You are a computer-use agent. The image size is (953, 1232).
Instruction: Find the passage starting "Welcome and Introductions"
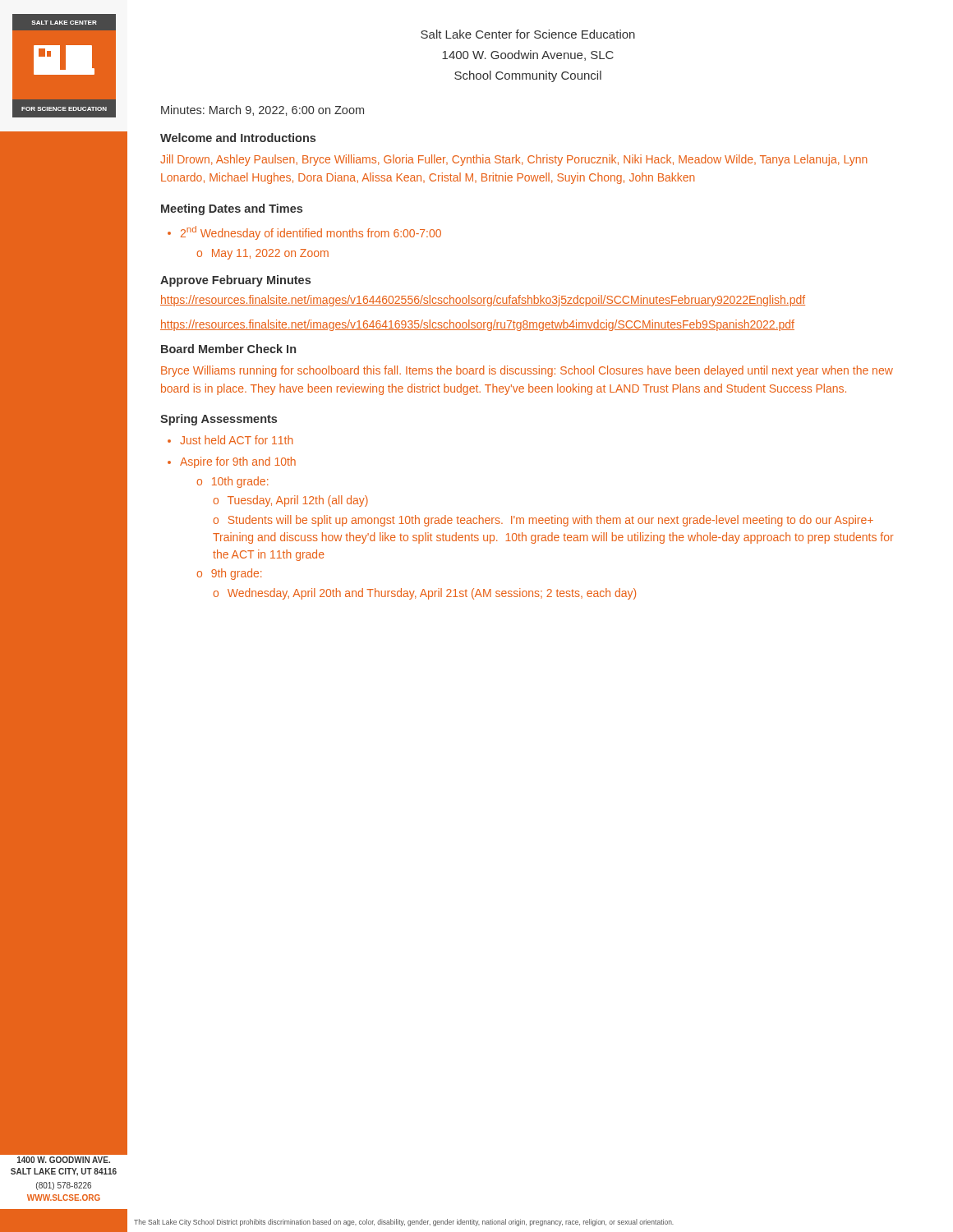pyautogui.click(x=238, y=138)
